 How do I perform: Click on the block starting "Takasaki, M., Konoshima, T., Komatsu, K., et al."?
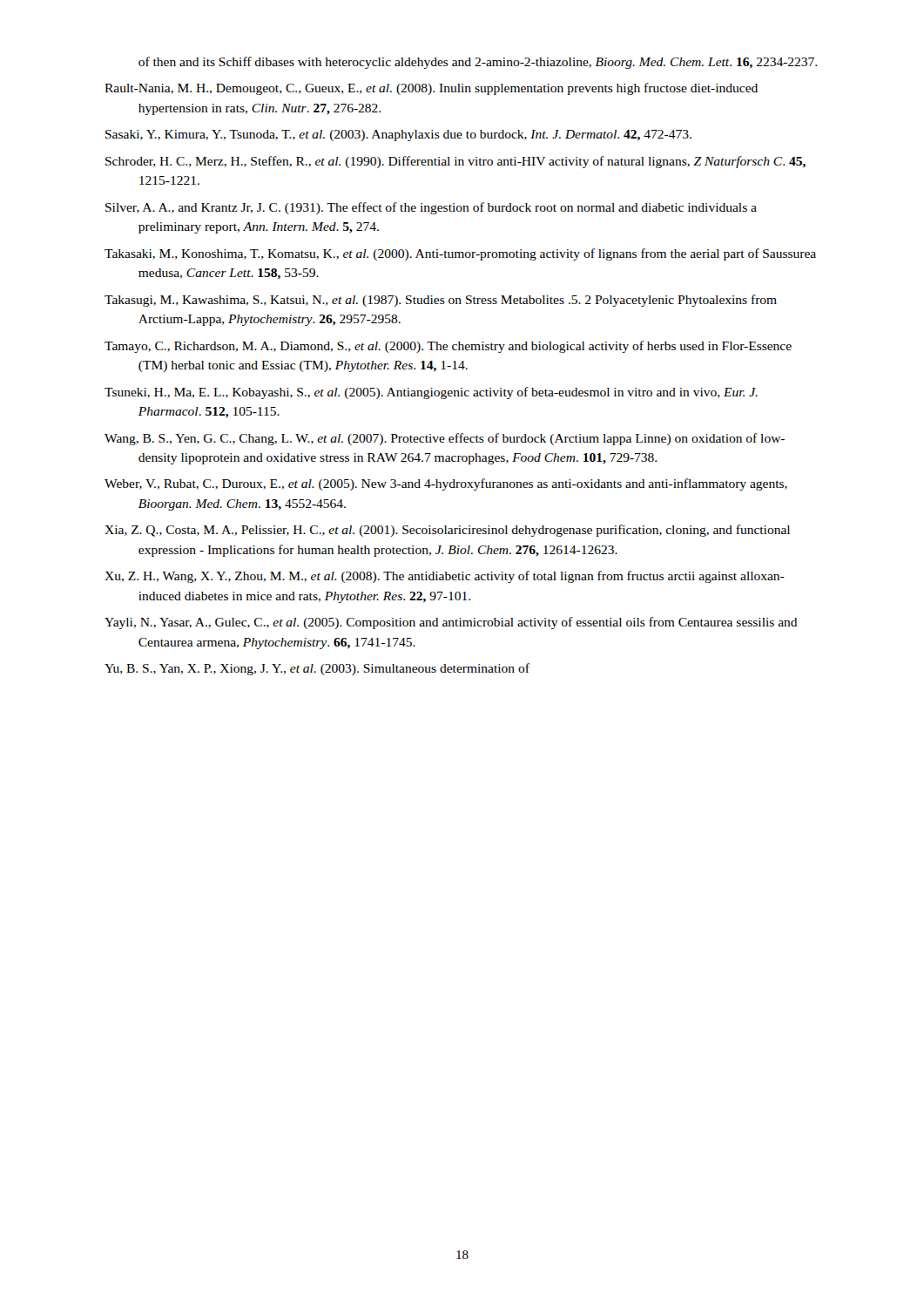(x=460, y=263)
